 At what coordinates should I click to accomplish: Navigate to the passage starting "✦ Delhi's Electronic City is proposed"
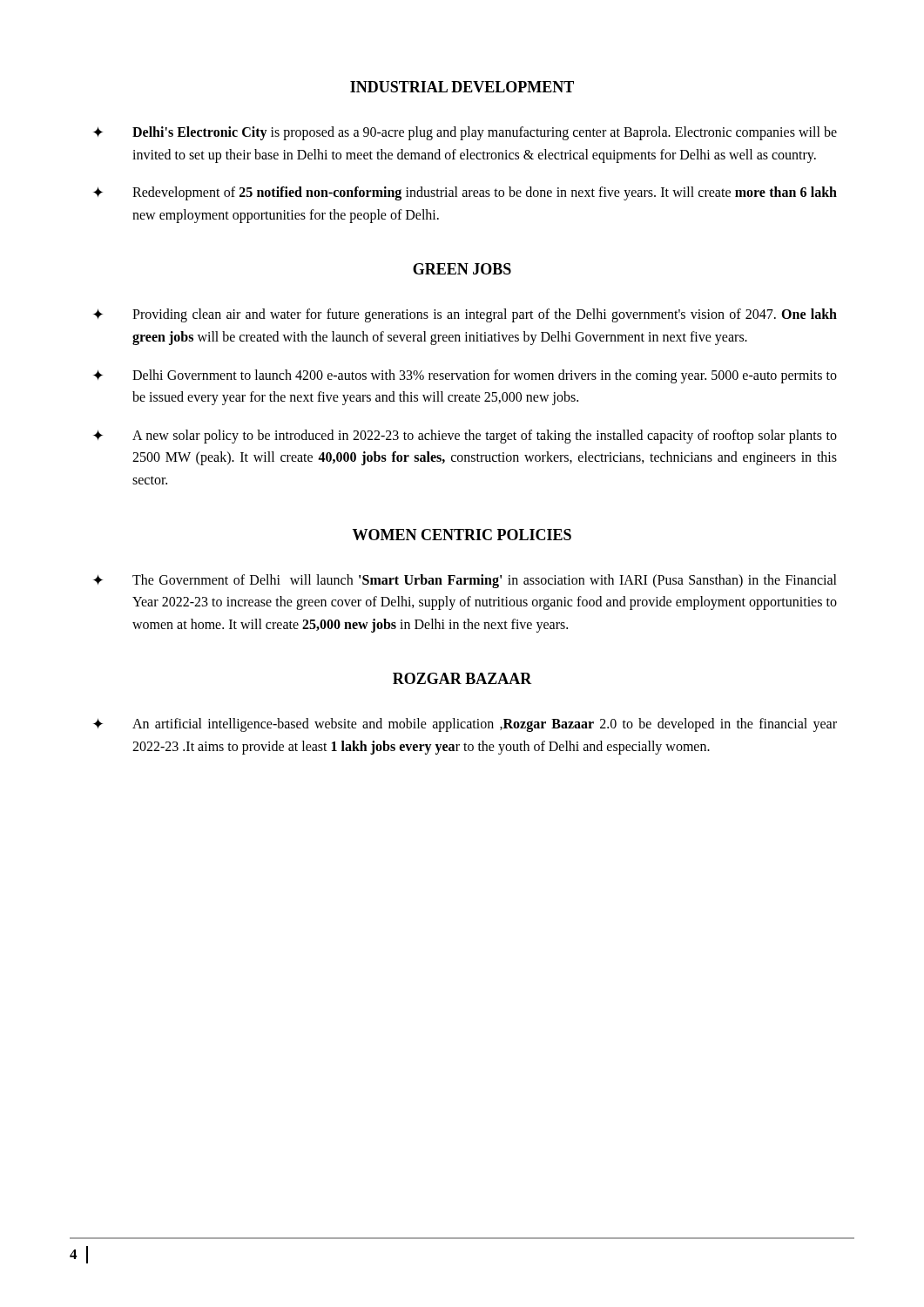click(462, 143)
